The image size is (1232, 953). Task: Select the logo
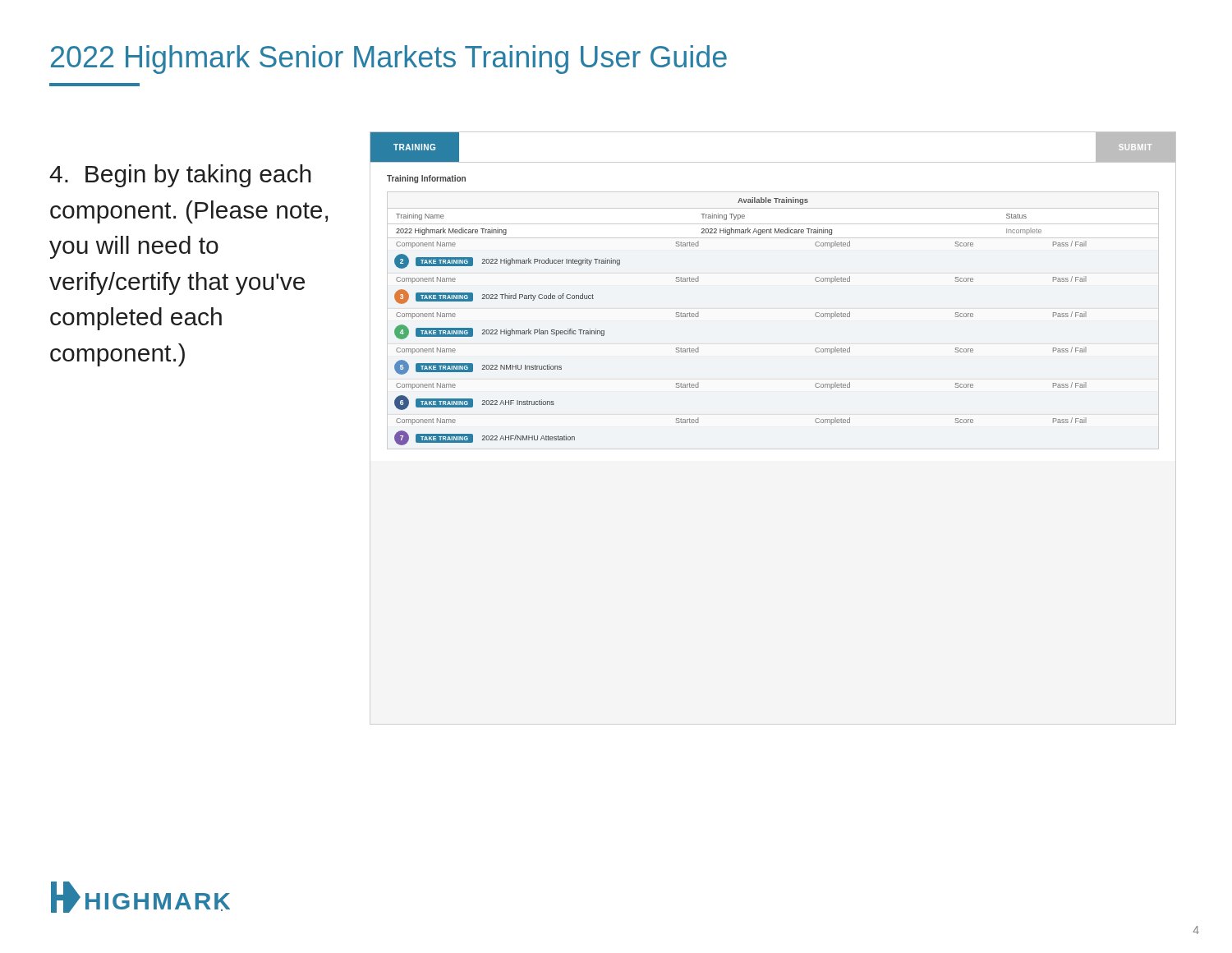(140, 898)
